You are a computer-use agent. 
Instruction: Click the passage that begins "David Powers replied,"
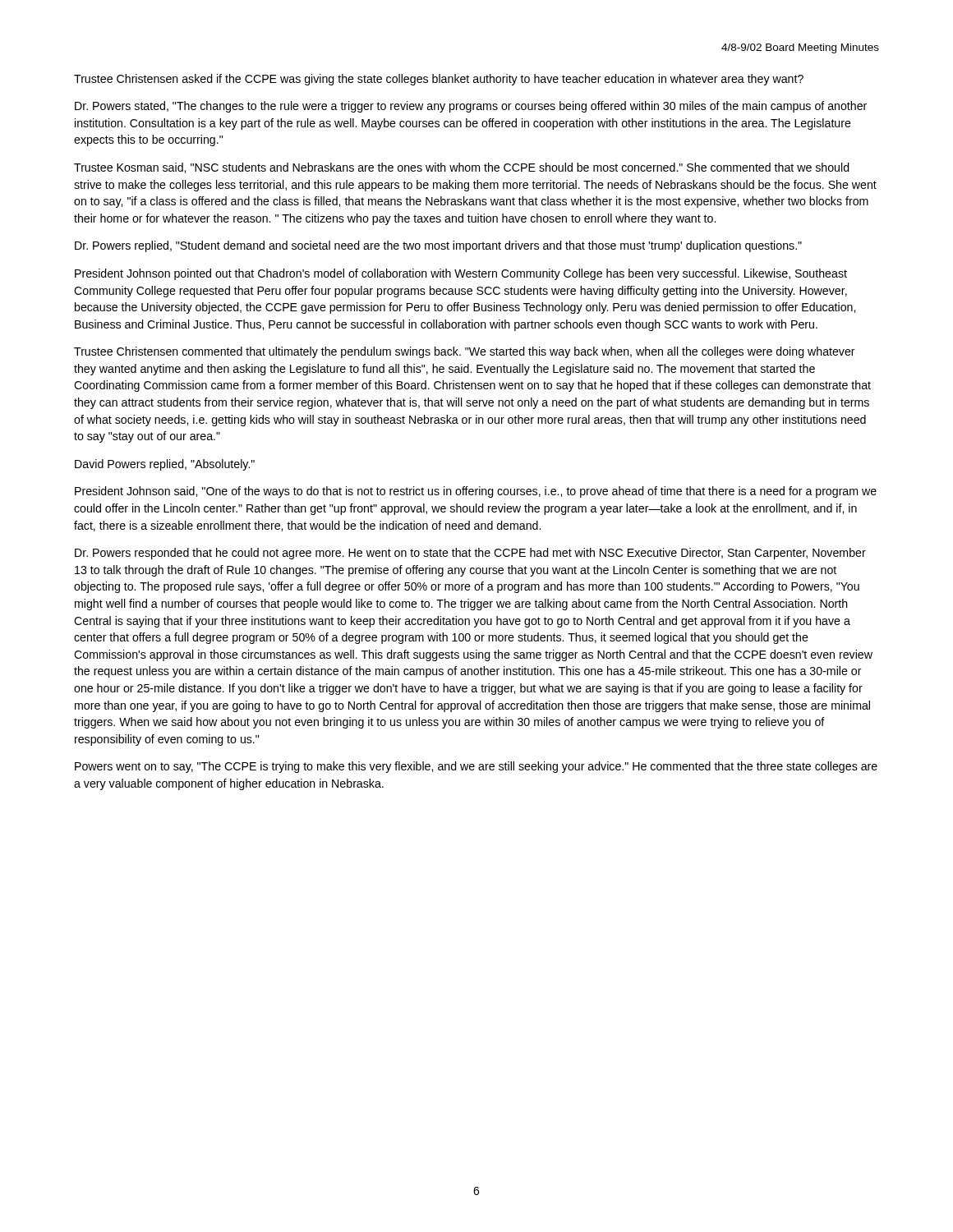click(x=164, y=464)
